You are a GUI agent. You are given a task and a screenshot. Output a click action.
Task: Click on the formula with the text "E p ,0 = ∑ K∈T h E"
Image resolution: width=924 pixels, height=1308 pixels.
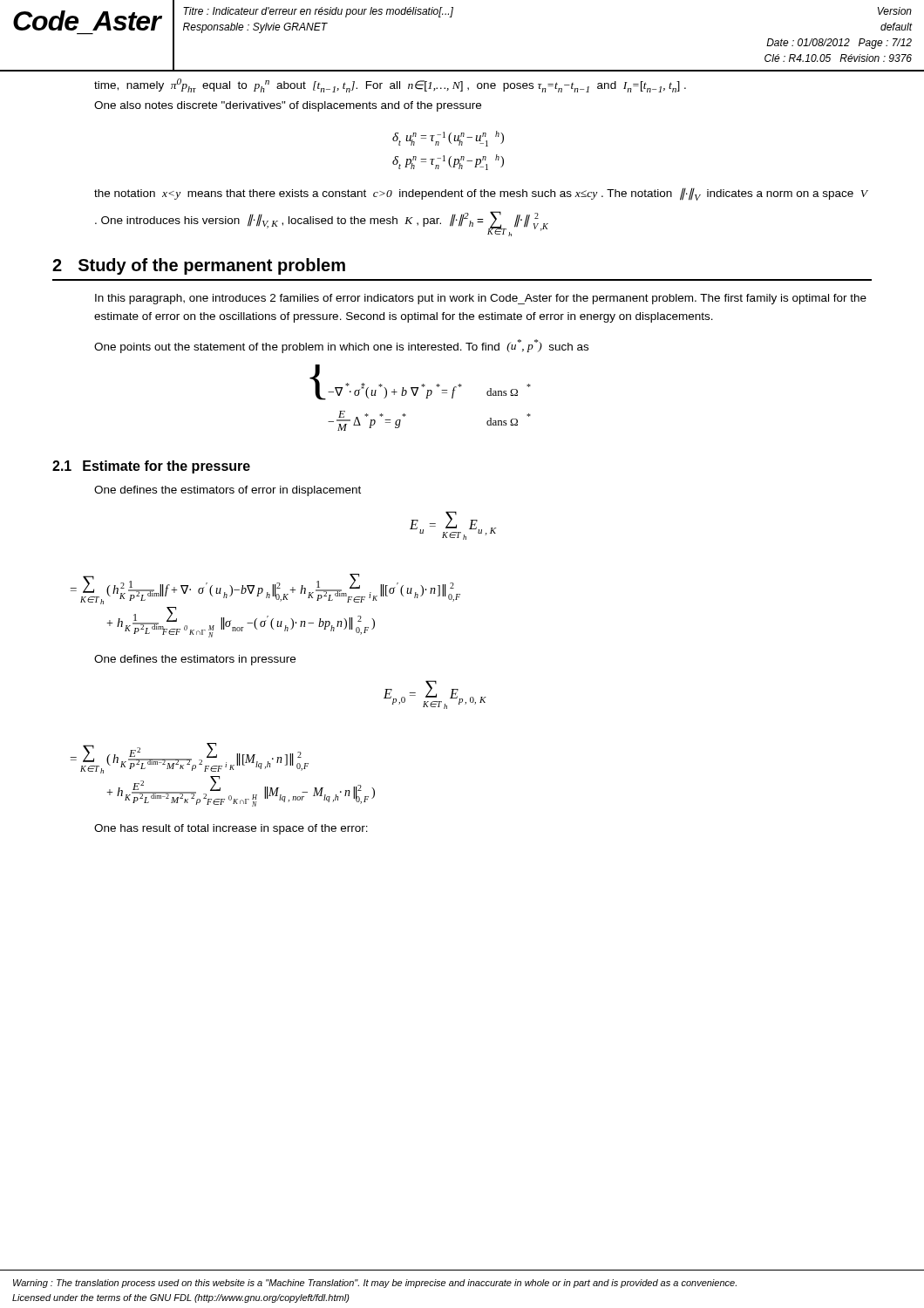coord(462,694)
